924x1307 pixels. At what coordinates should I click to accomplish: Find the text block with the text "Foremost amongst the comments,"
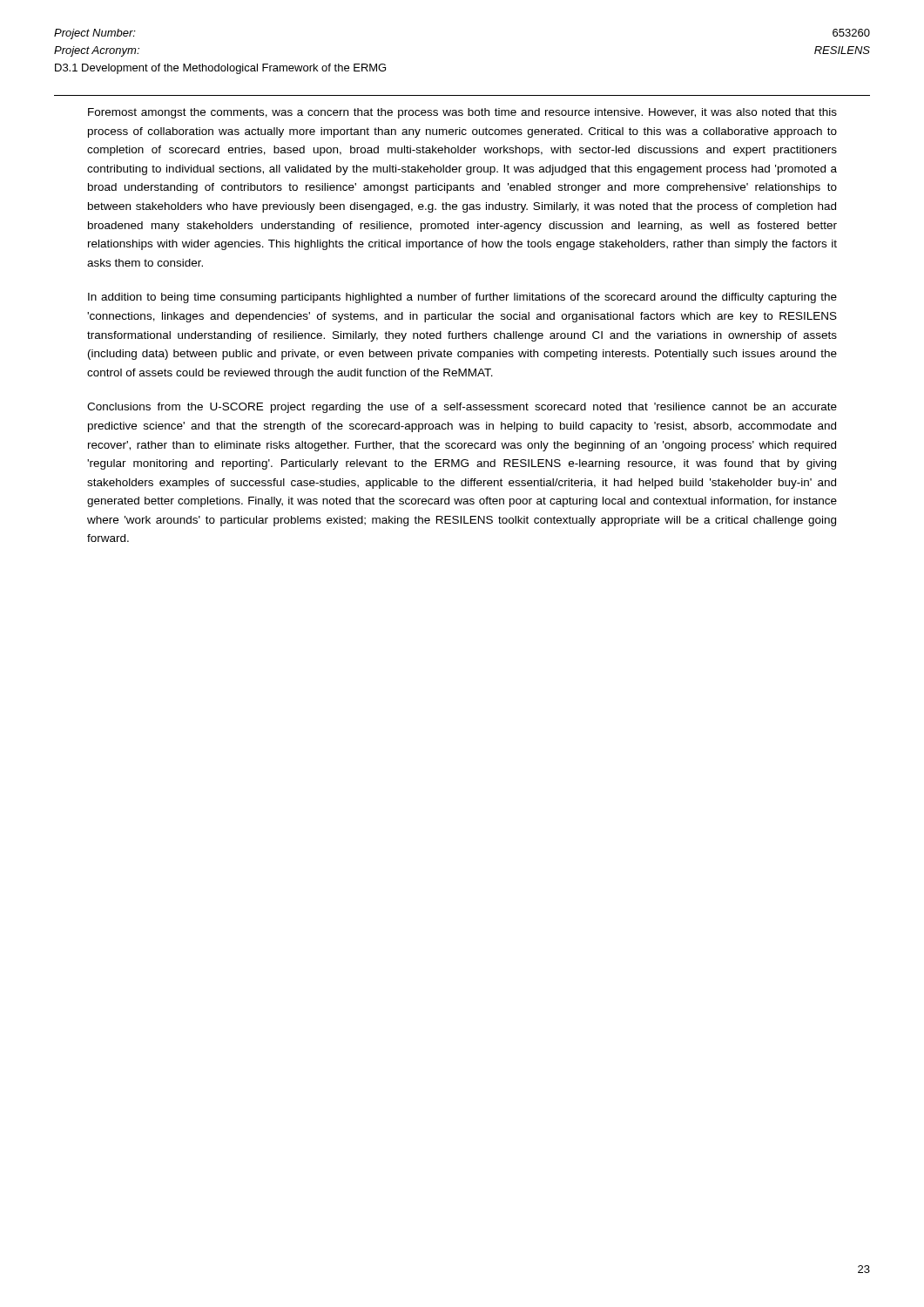pyautogui.click(x=462, y=187)
